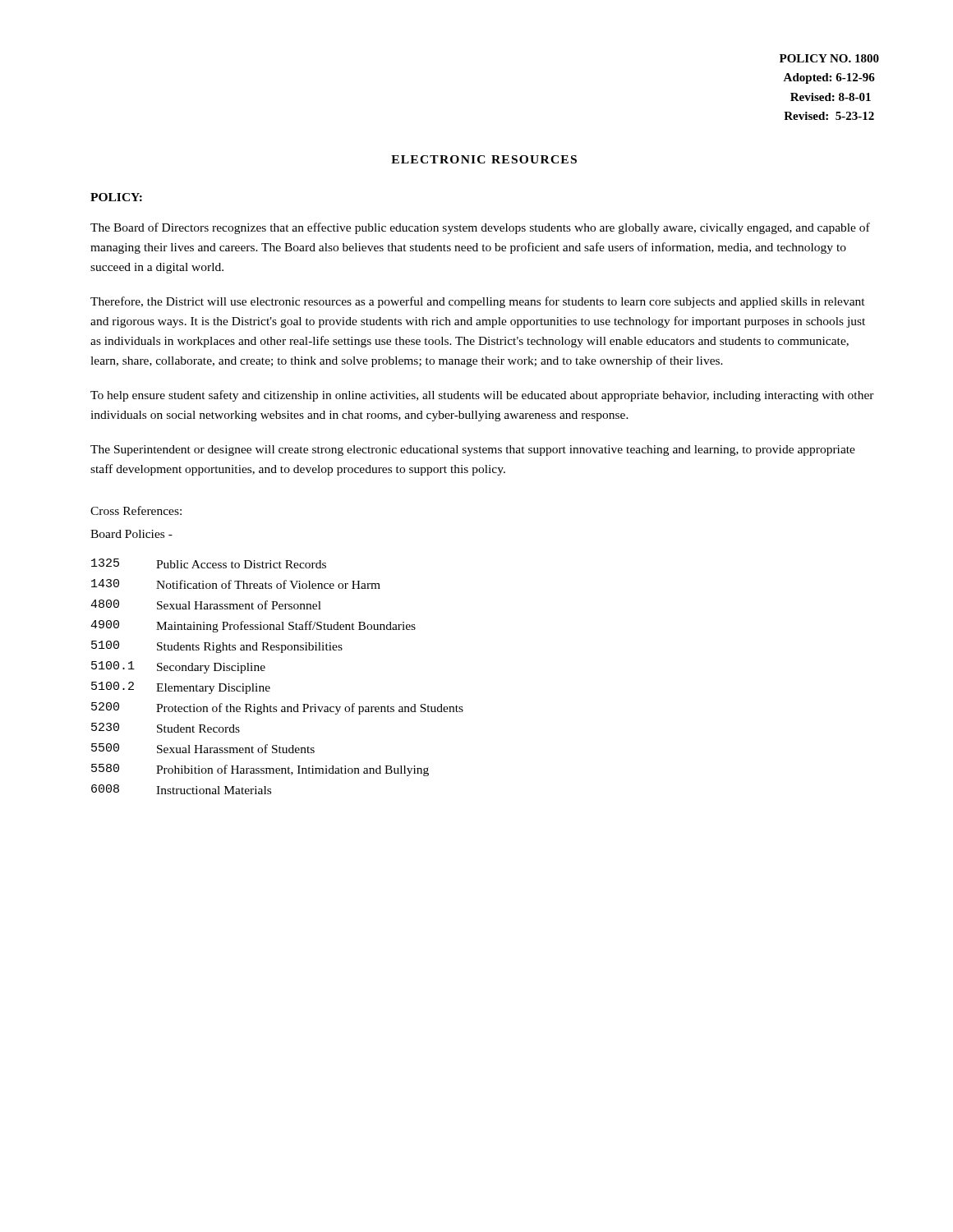Locate the text "5230 Student Records"
The height and width of the screenshot is (1232, 953).
[x=166, y=728]
